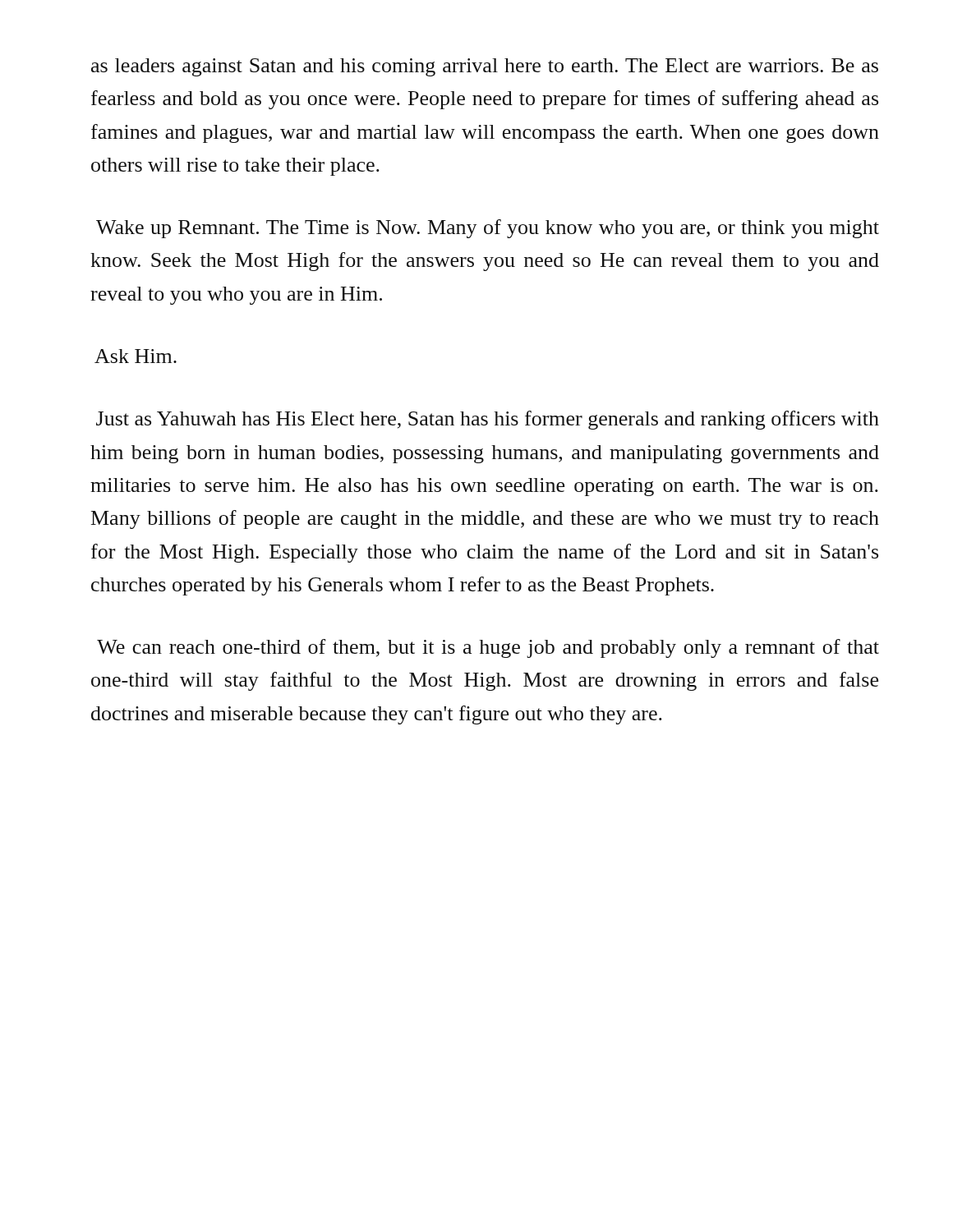Click on the passage starting "Just as Yahuwah has His"
Screen dimensions: 1232x953
tap(485, 501)
